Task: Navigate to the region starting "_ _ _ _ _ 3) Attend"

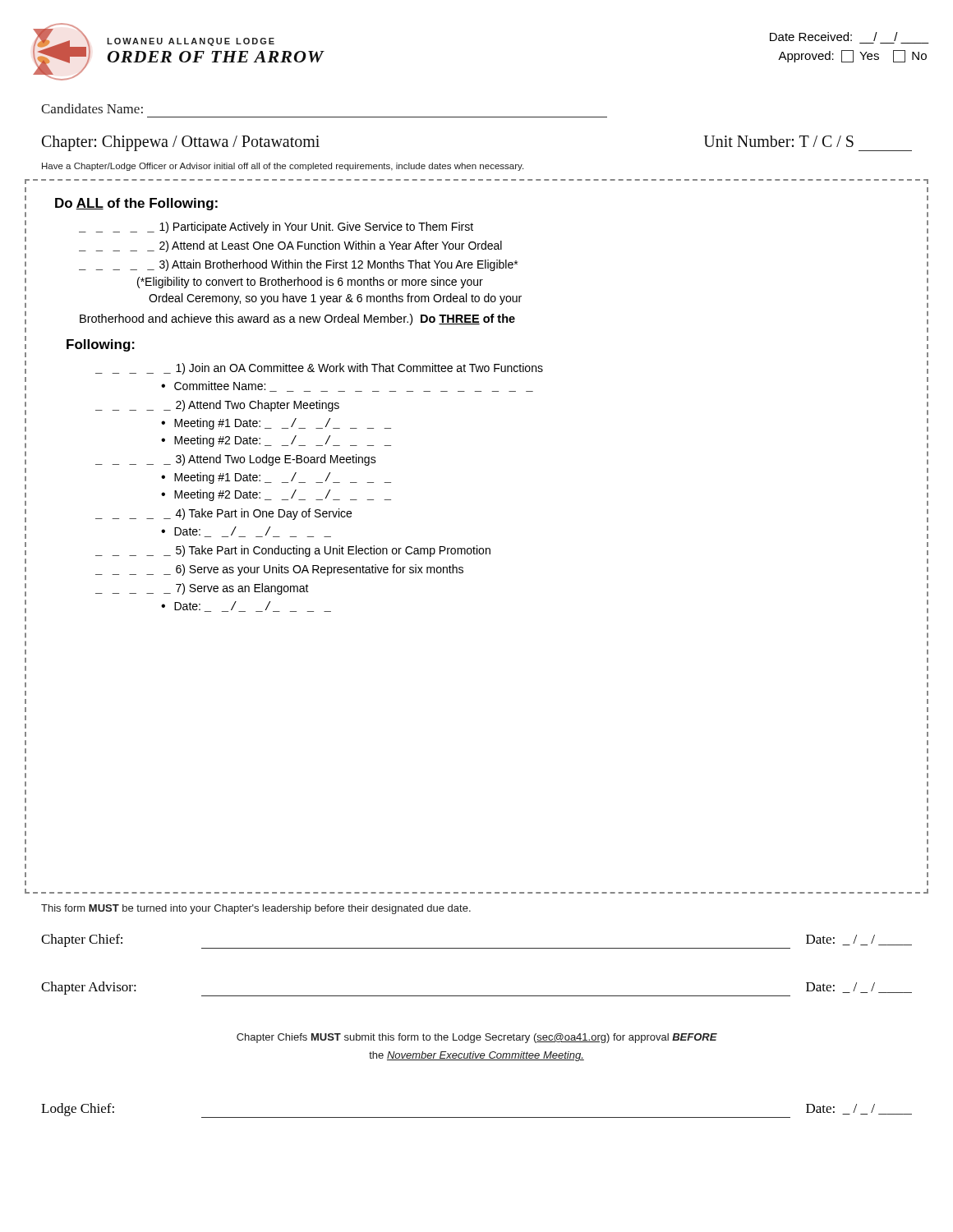Action: 236,460
